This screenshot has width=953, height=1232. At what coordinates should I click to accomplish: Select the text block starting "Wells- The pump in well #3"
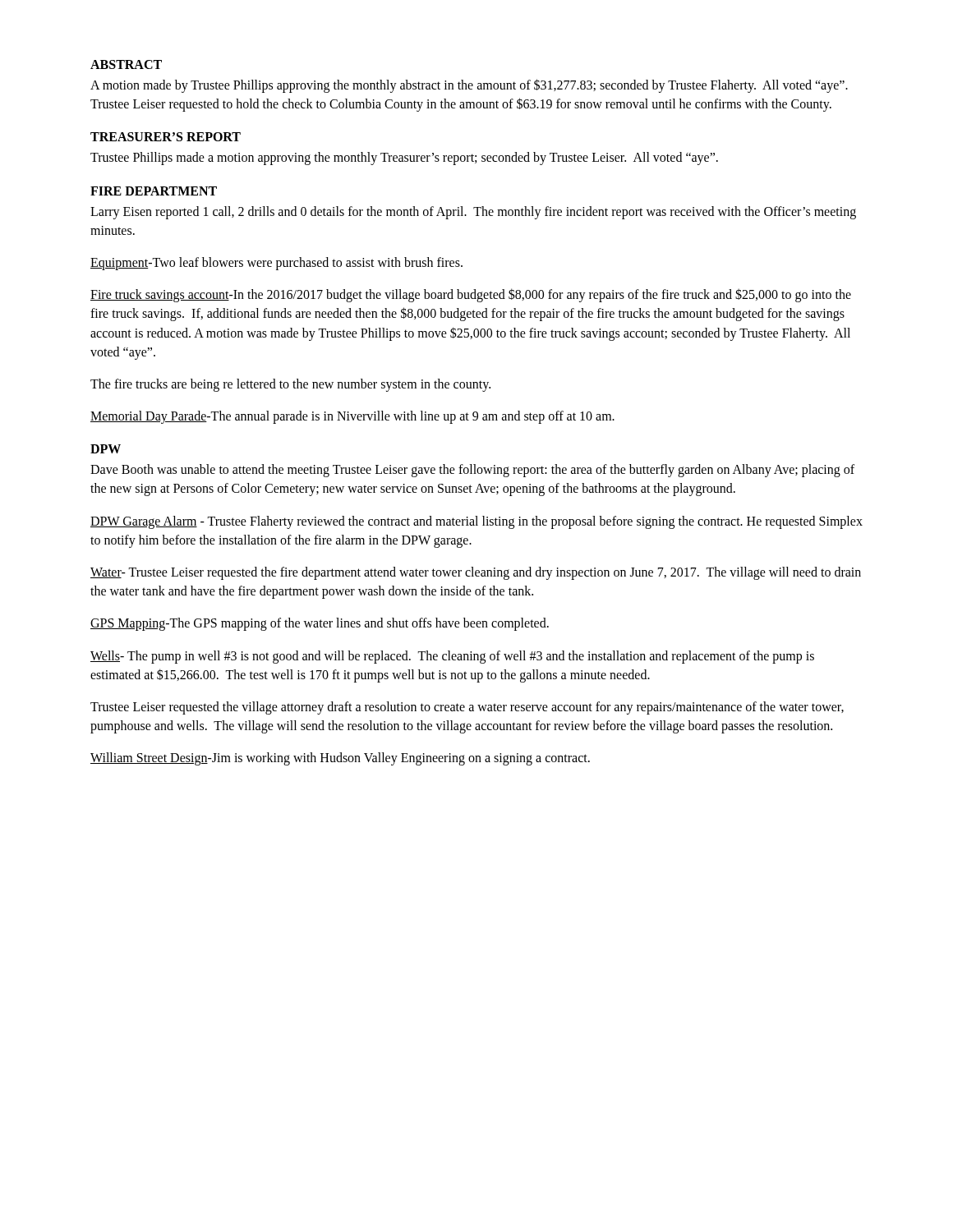pyautogui.click(x=452, y=665)
